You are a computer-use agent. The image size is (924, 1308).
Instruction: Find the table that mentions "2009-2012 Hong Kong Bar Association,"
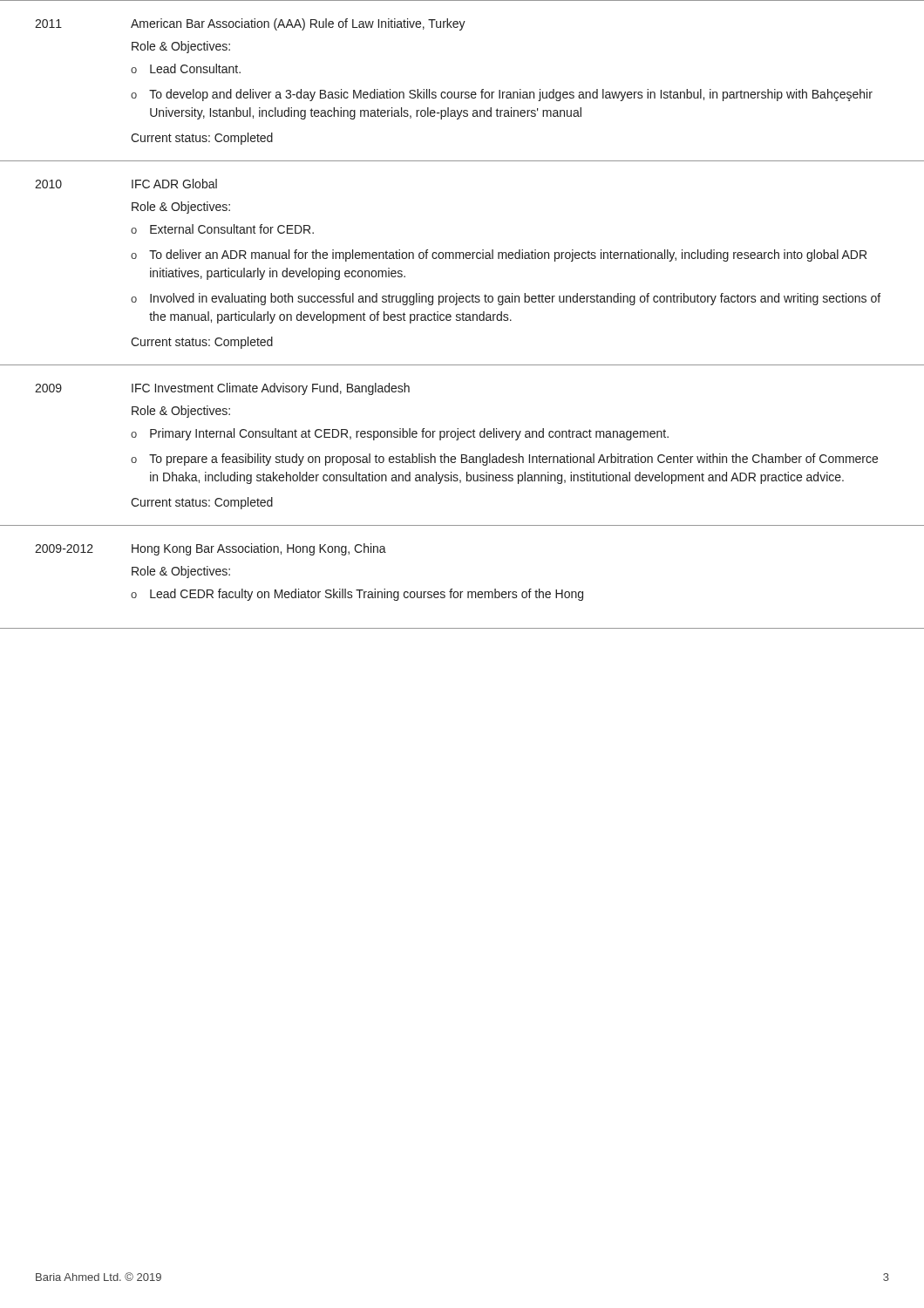click(x=462, y=577)
